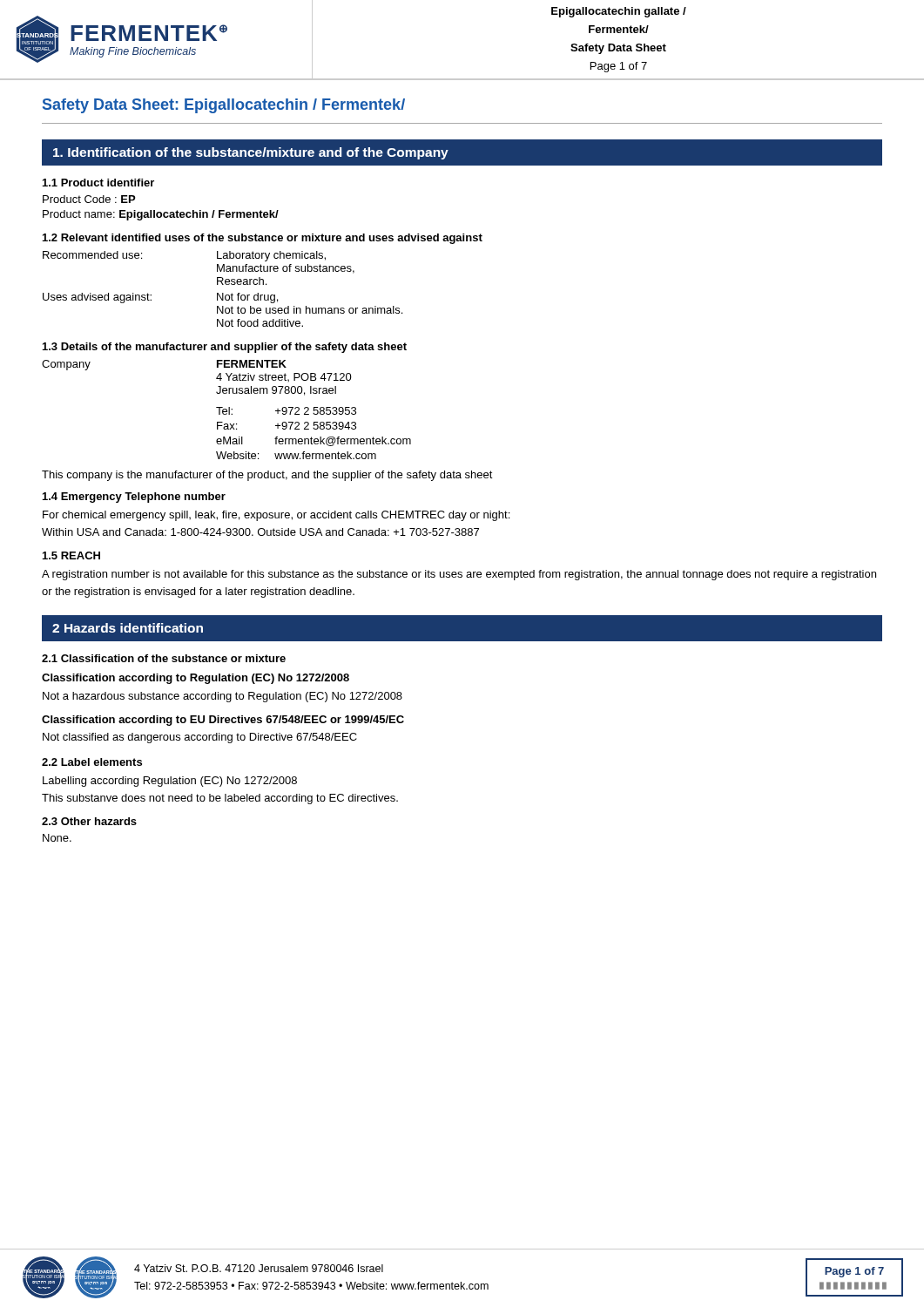Find the section header with the text "2.1 Classification of the substance"
Image resolution: width=924 pixels, height=1307 pixels.
164,658
